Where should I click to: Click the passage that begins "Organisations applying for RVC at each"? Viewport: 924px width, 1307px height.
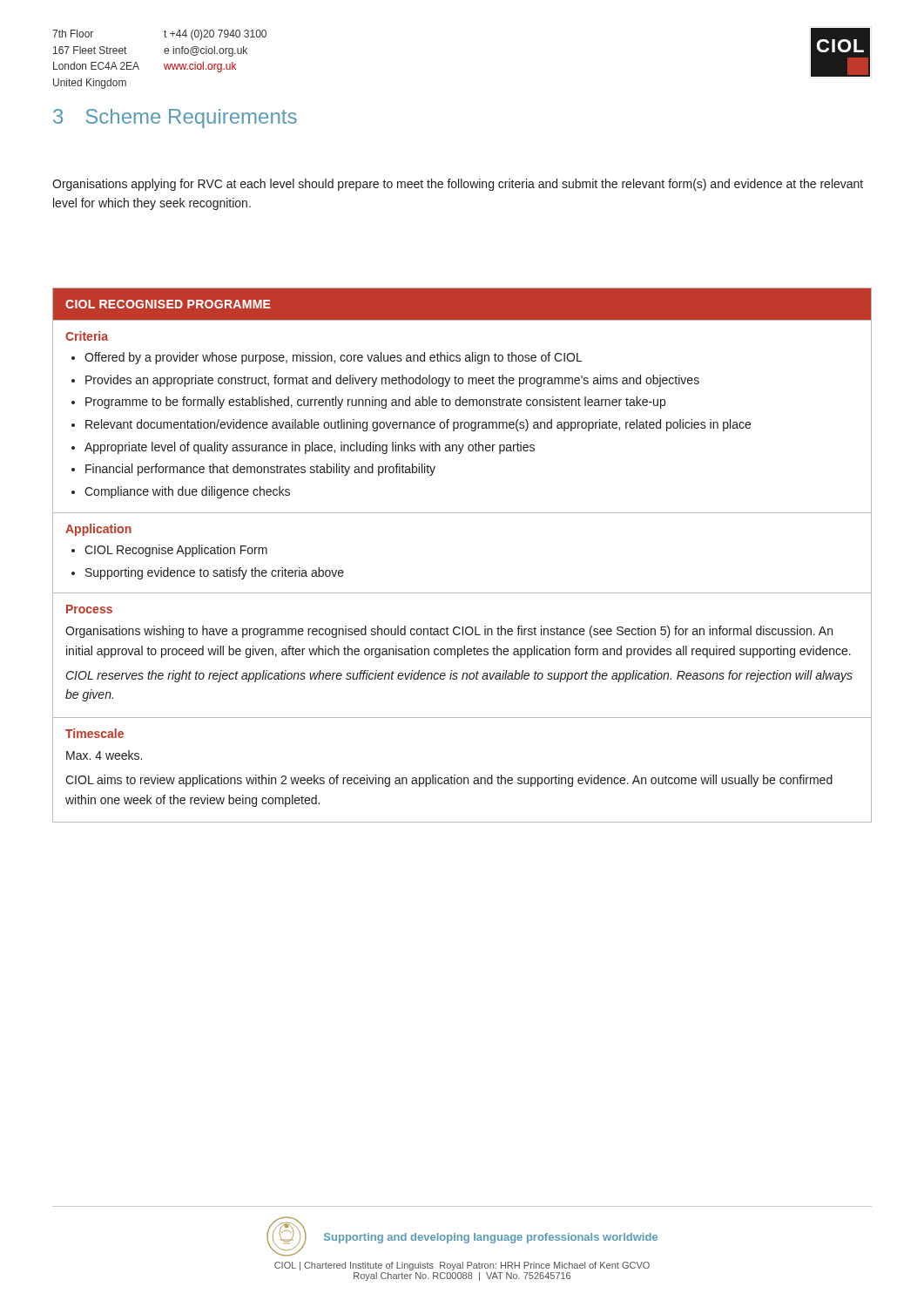pyautogui.click(x=458, y=194)
